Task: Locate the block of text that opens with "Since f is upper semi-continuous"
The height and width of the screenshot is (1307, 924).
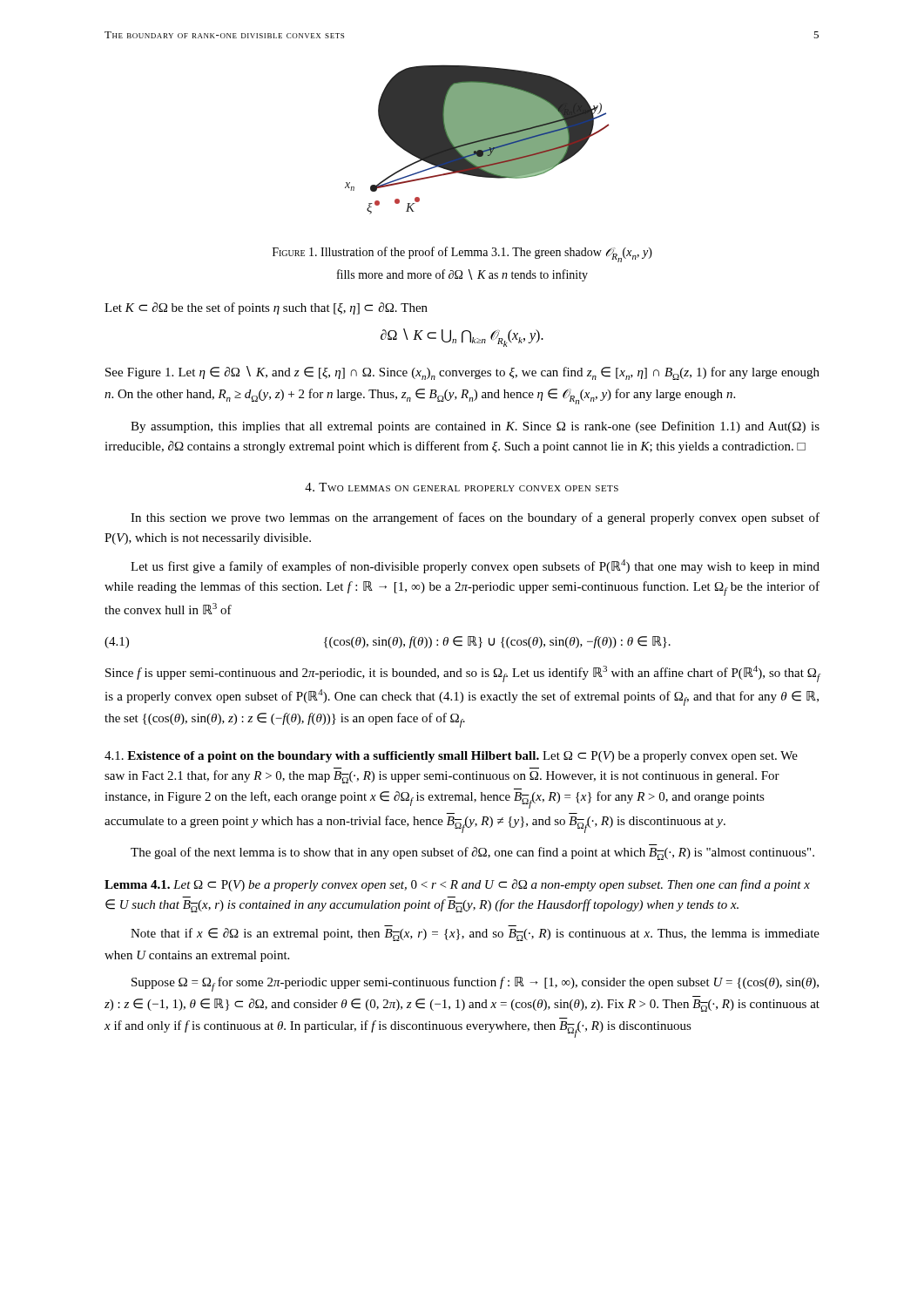Action: [462, 695]
